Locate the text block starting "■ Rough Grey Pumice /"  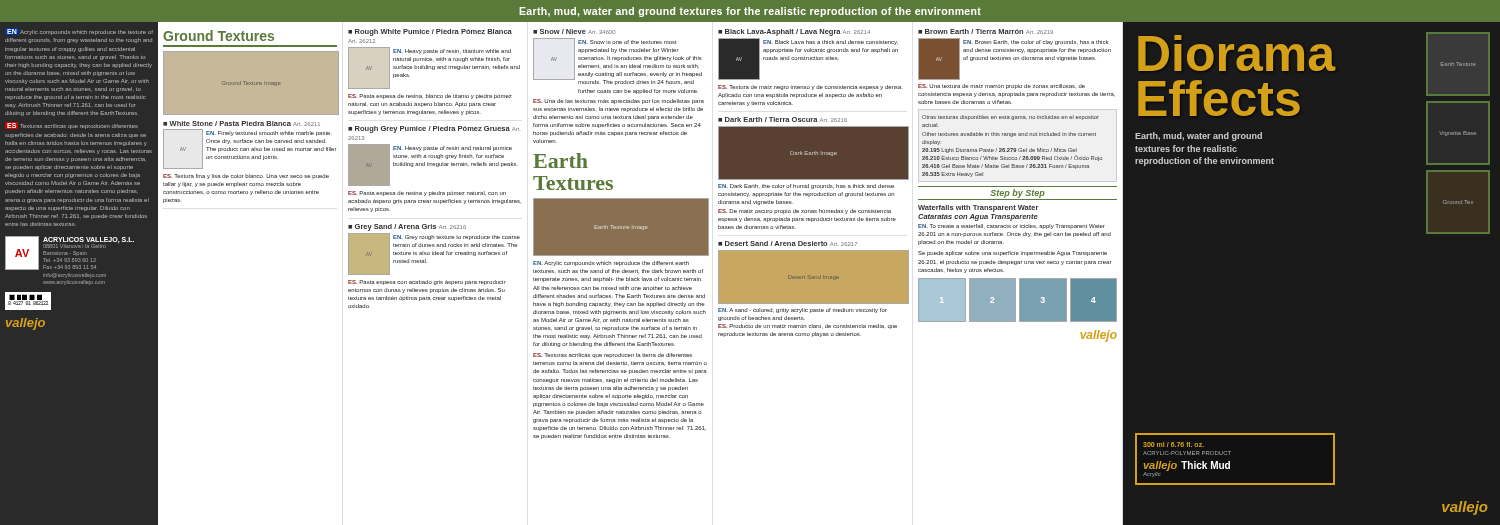[435, 133]
